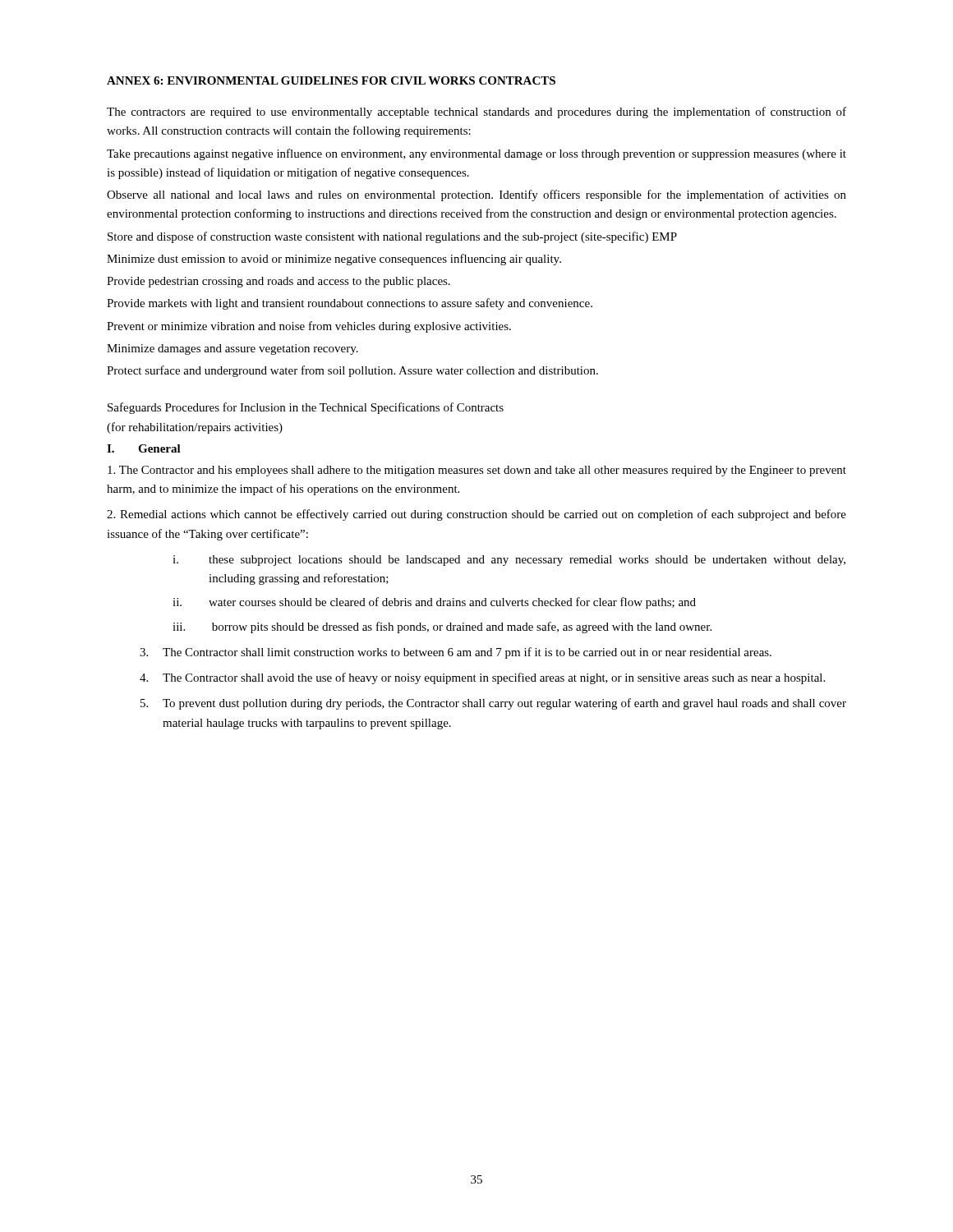Locate the list item containing "iii. borrow pits should"

pyautogui.click(x=509, y=627)
